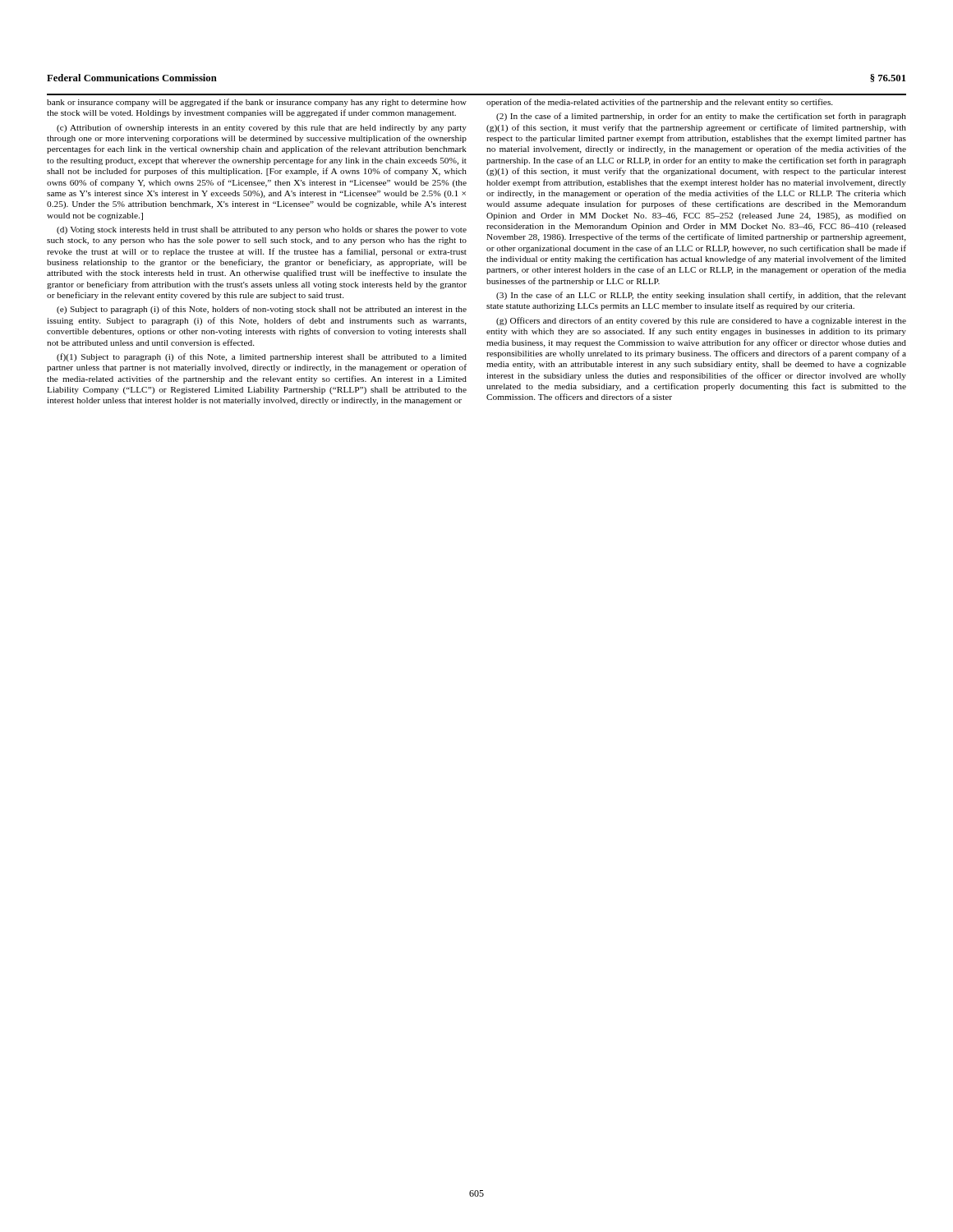Screen dimensions: 1232x953
Task: Locate the text block that reads "bank or insurance company"
Action: (x=257, y=252)
